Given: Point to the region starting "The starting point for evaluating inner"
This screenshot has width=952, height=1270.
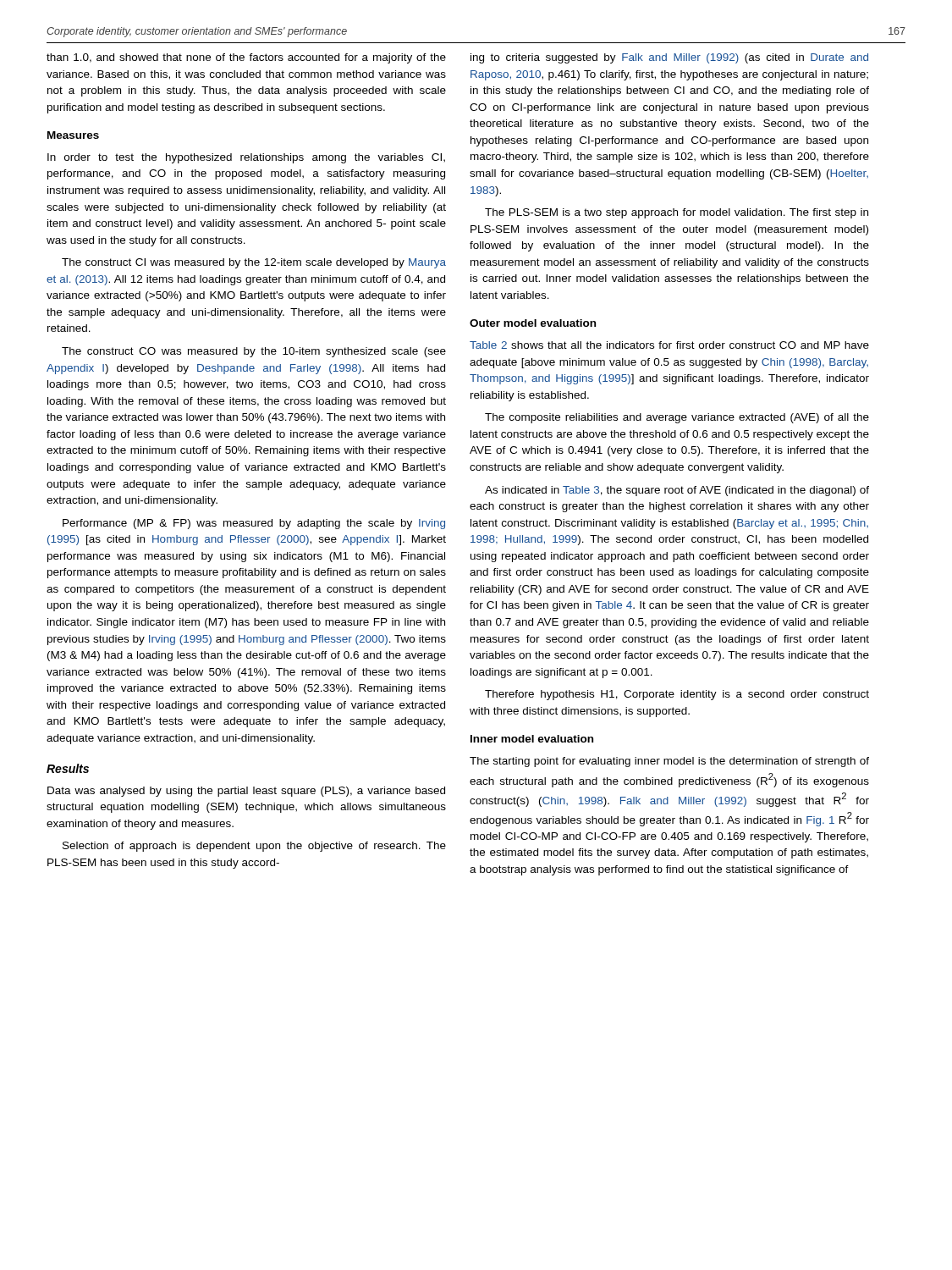Looking at the screenshot, I should pos(669,815).
